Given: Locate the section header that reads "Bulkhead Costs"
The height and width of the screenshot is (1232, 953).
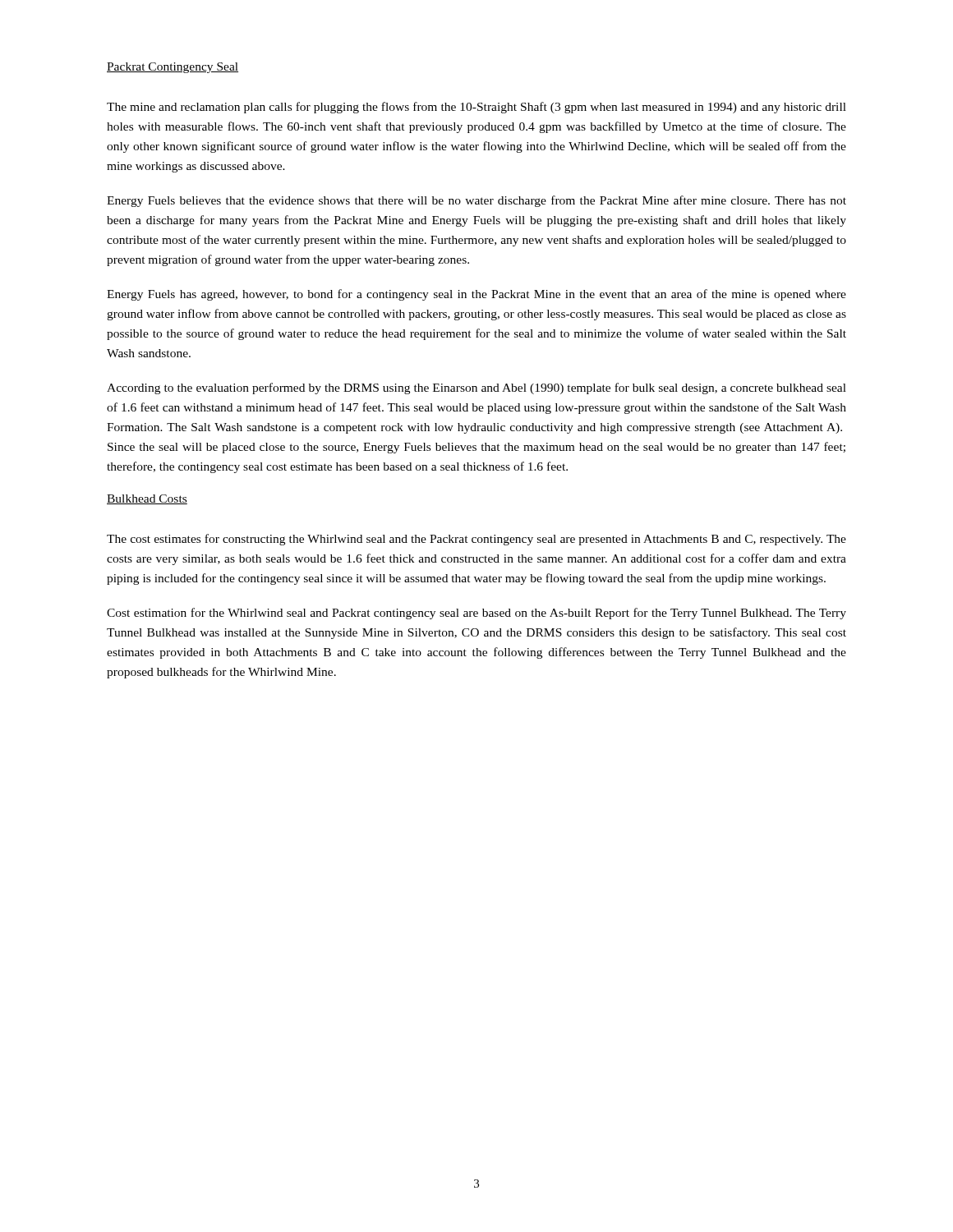Looking at the screenshot, I should coord(147,499).
